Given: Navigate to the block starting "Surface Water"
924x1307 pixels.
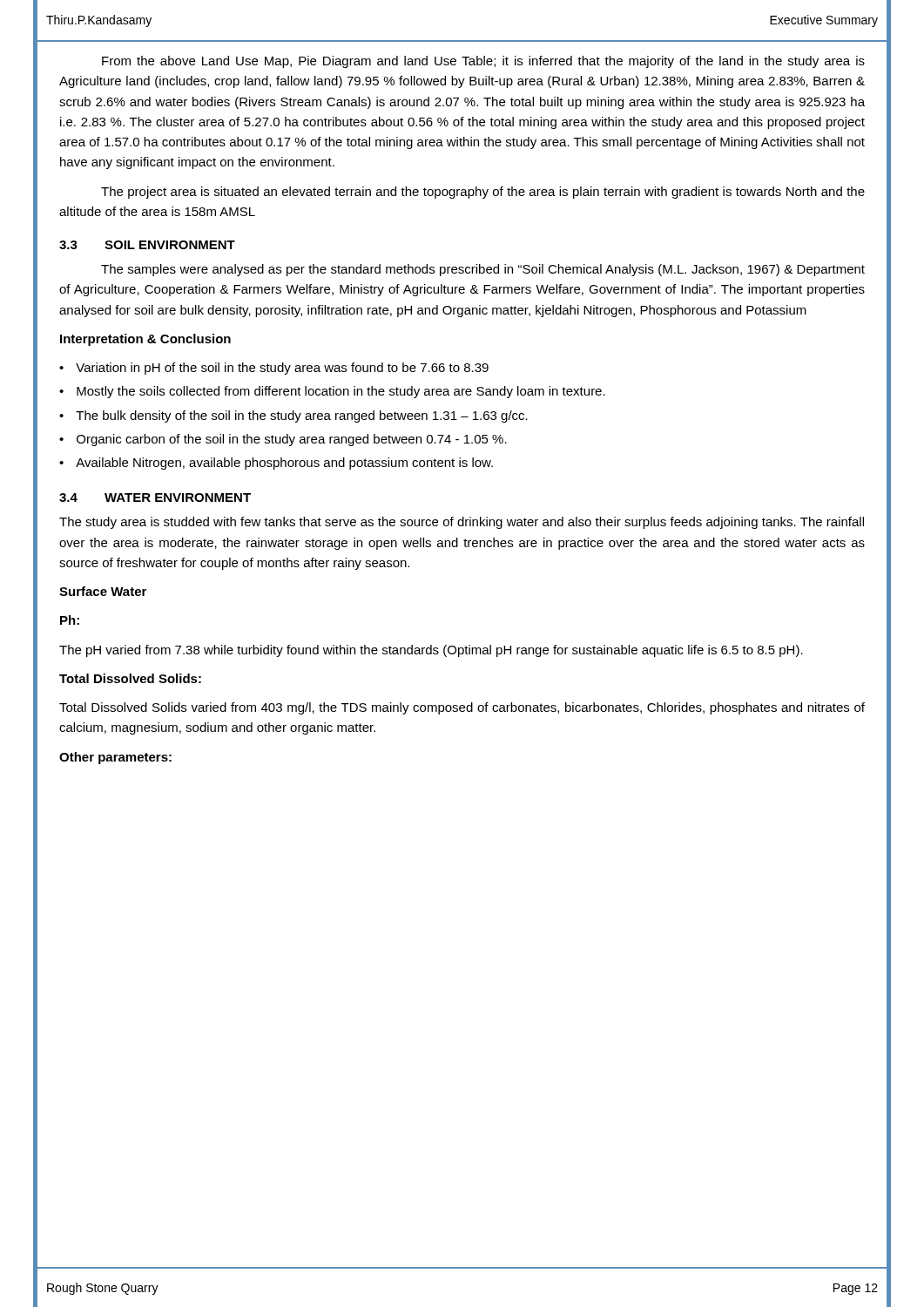Looking at the screenshot, I should coord(103,591).
